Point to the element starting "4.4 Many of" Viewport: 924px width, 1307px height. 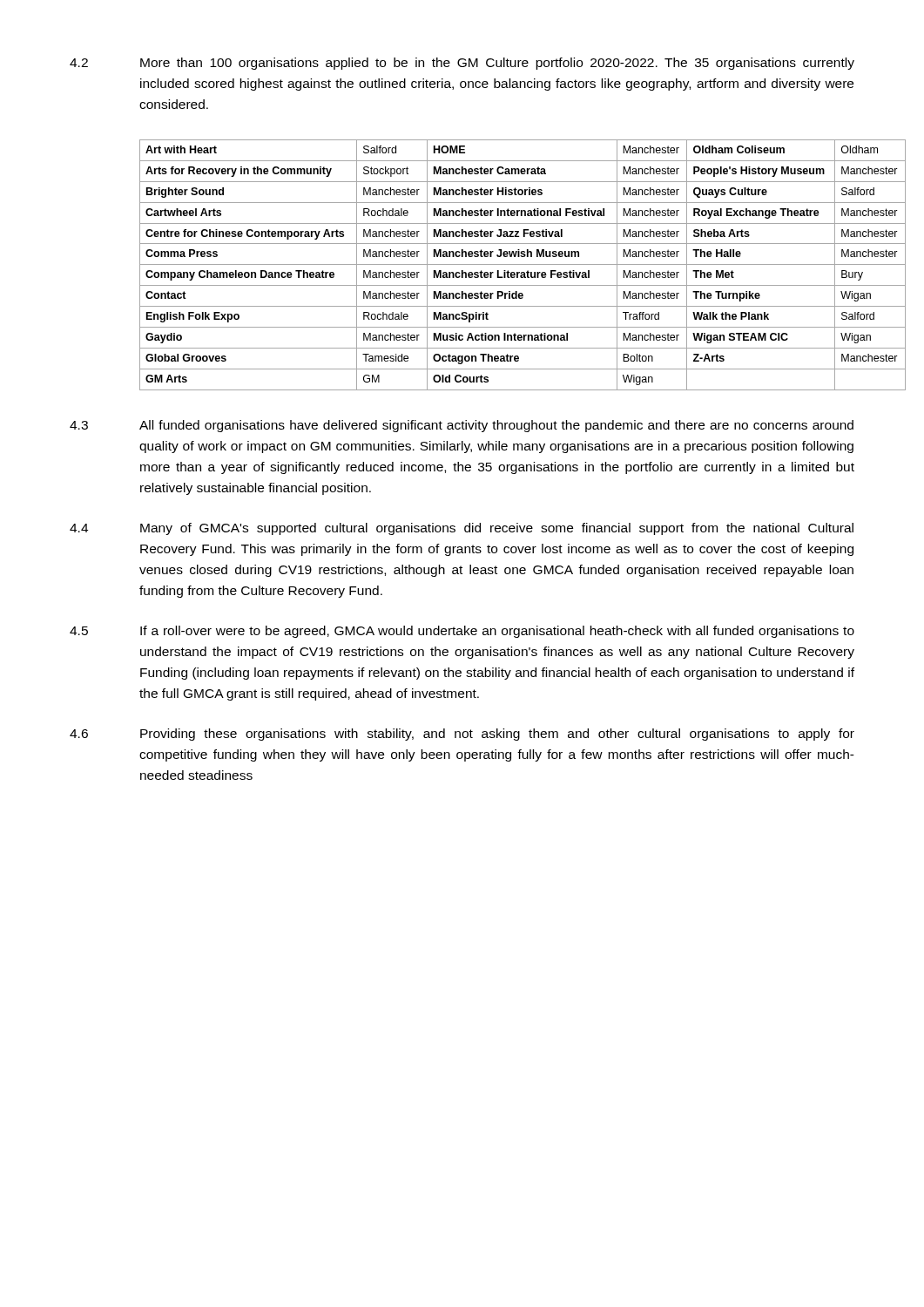462,559
